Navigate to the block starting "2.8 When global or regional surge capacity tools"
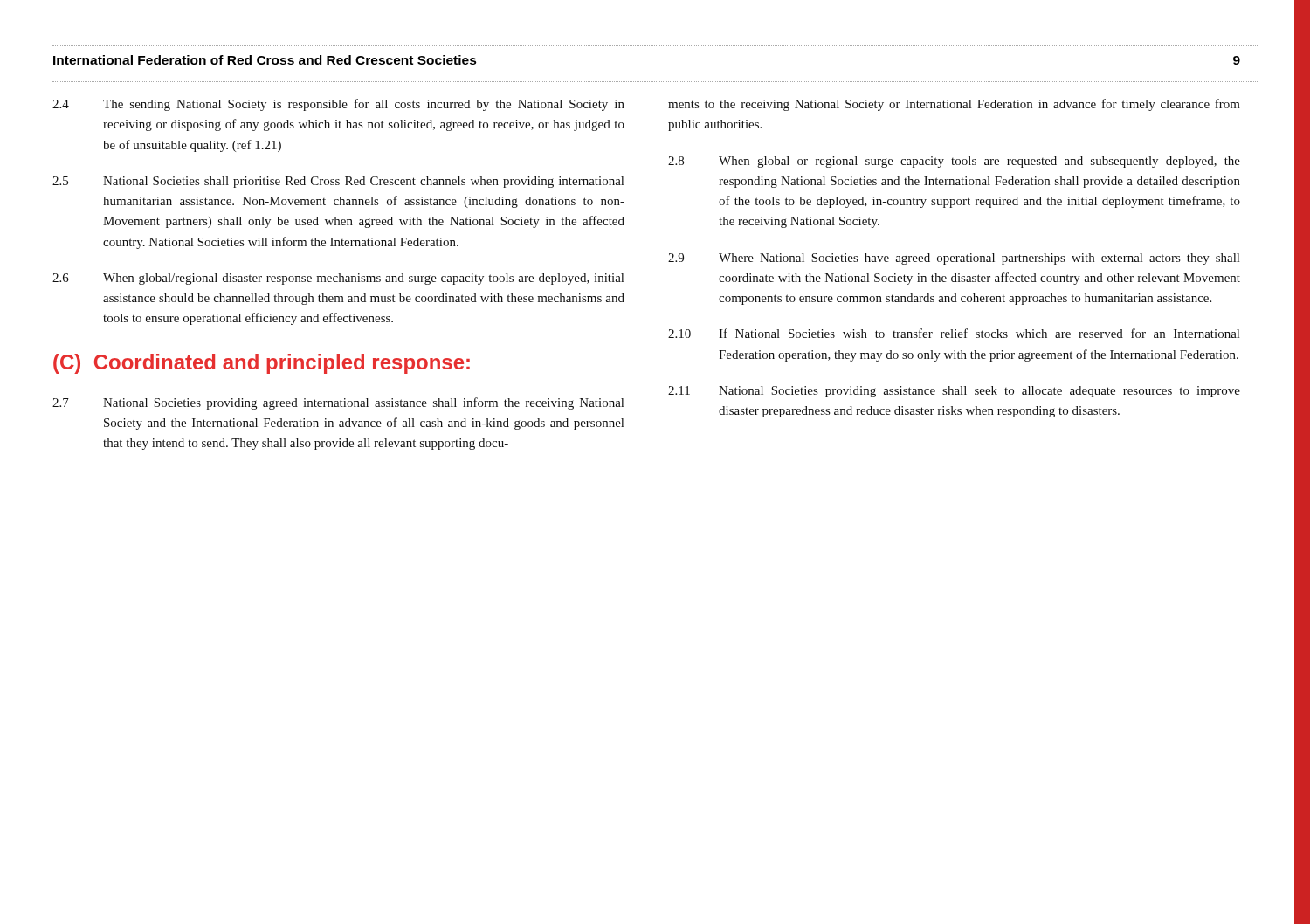 (x=954, y=191)
